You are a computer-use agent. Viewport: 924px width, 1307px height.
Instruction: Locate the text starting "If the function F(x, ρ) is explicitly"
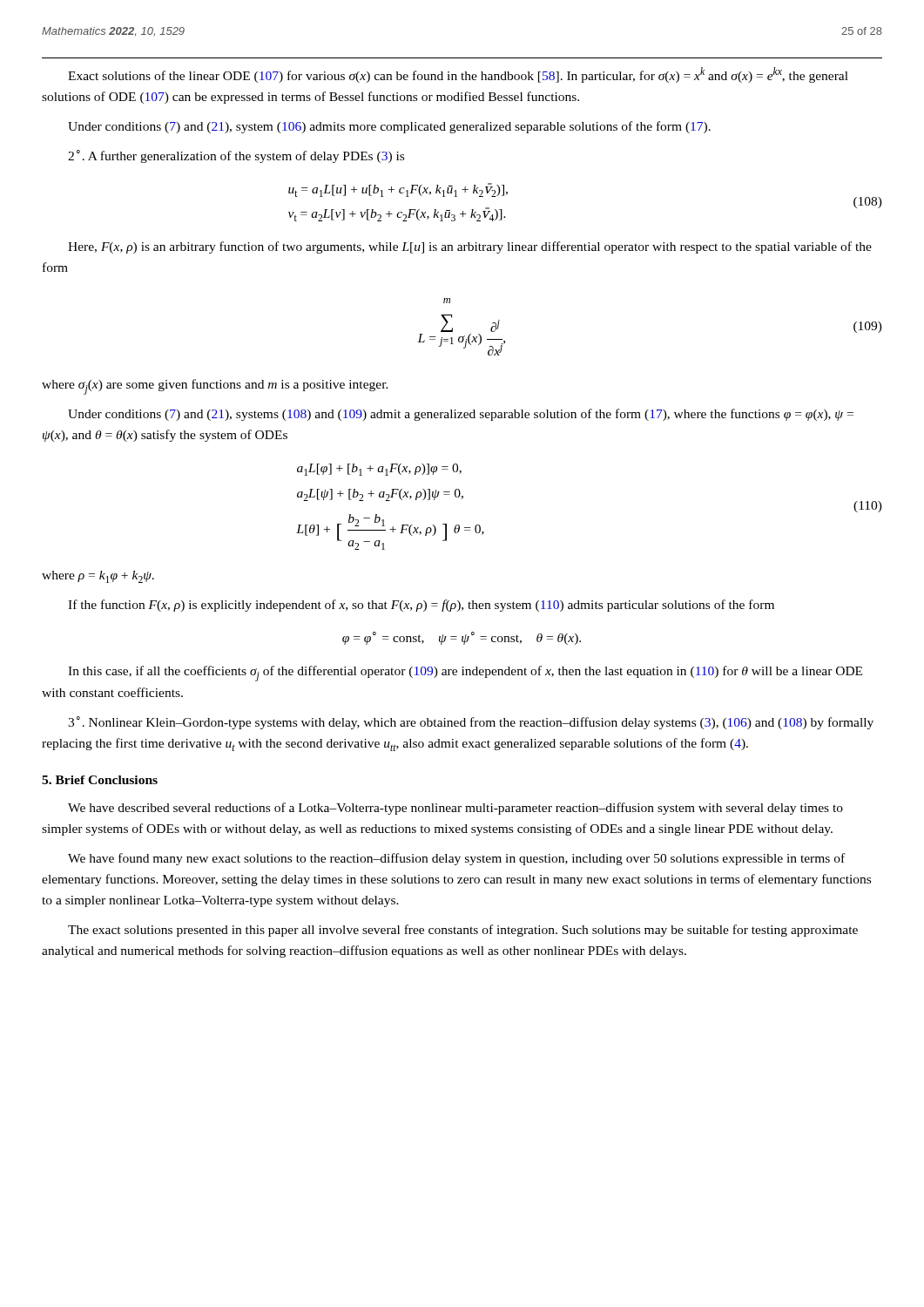click(x=462, y=605)
